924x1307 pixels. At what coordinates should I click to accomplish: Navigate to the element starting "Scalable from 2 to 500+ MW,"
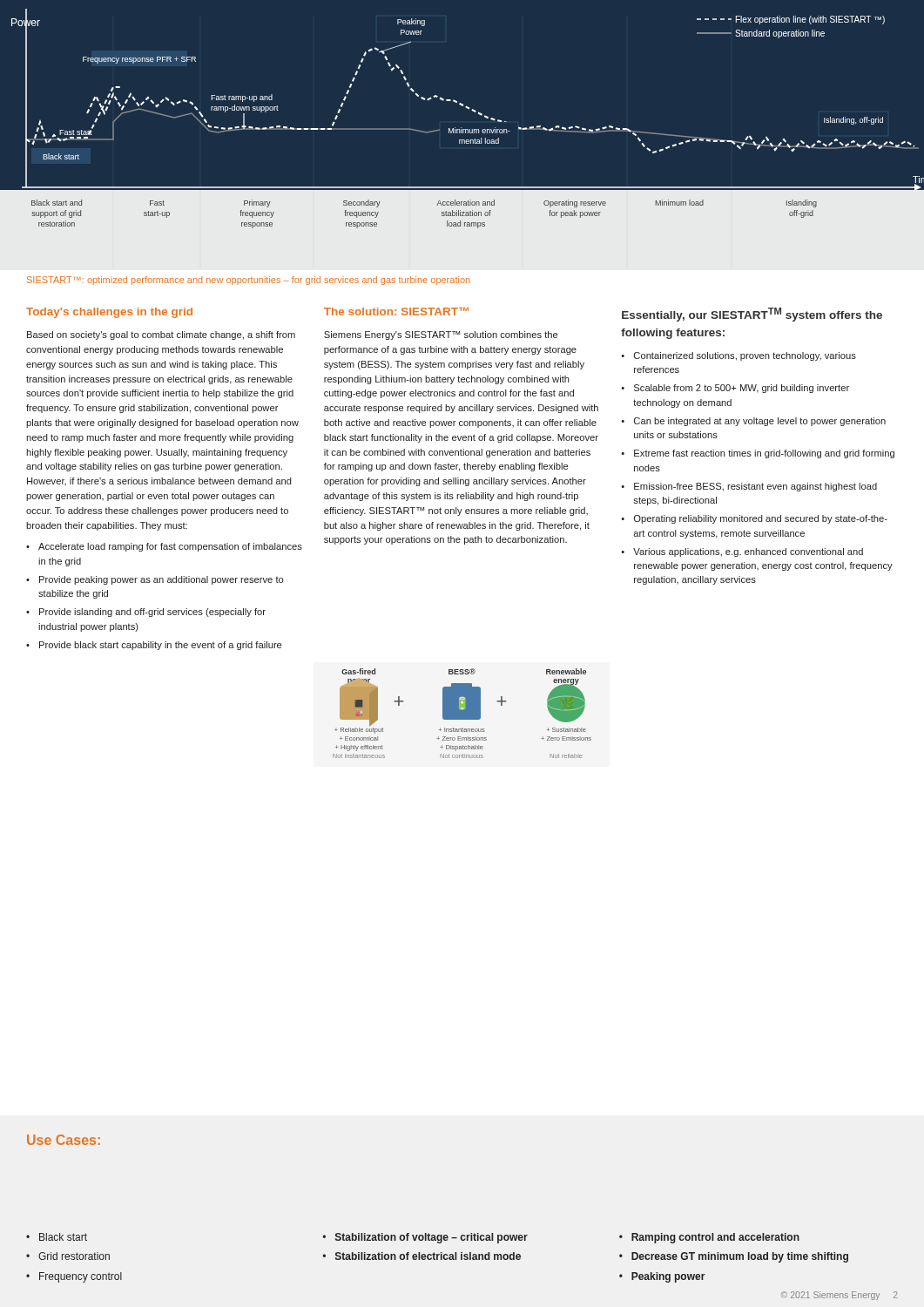pyautogui.click(x=741, y=395)
